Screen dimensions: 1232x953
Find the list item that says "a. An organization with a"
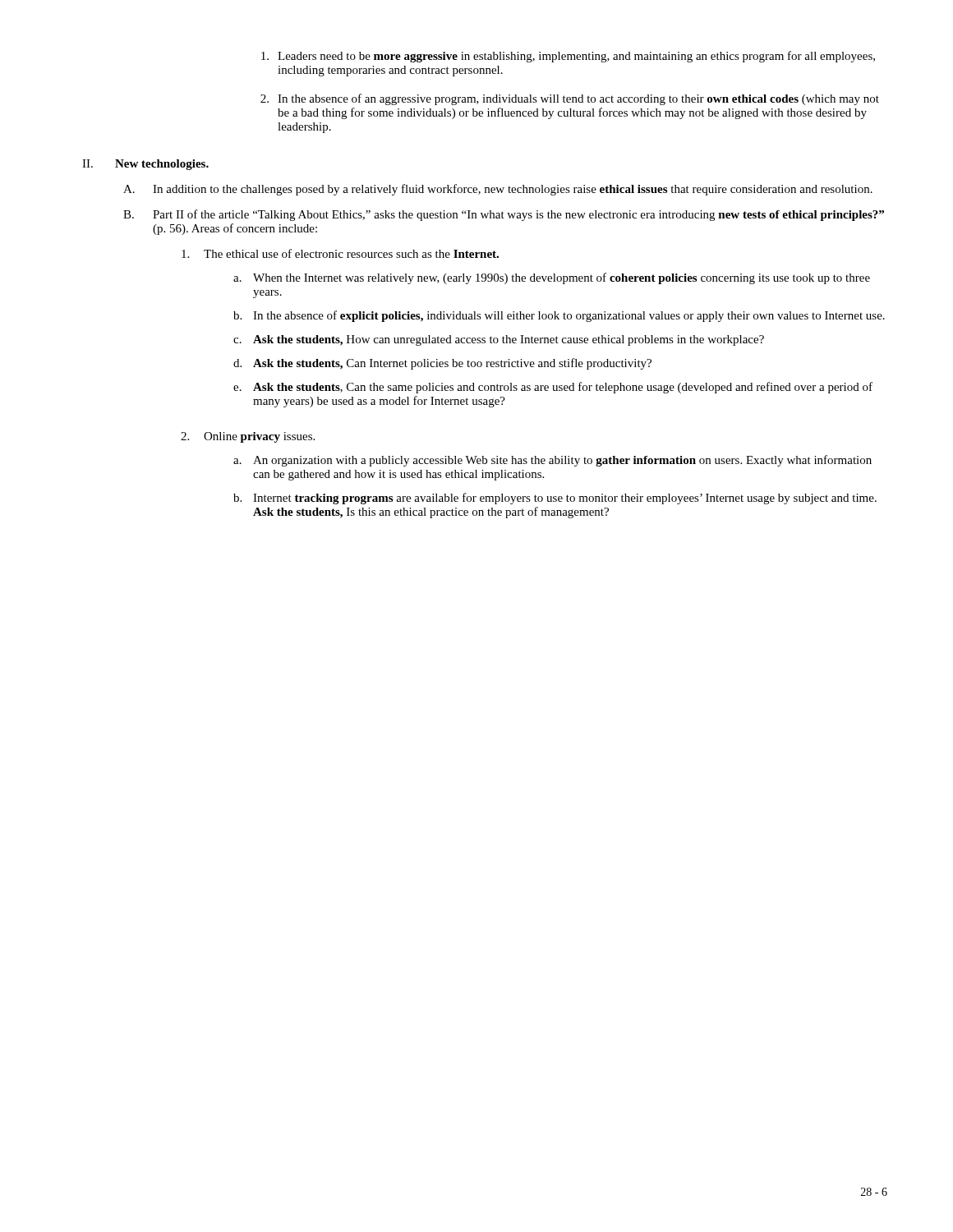coord(560,467)
